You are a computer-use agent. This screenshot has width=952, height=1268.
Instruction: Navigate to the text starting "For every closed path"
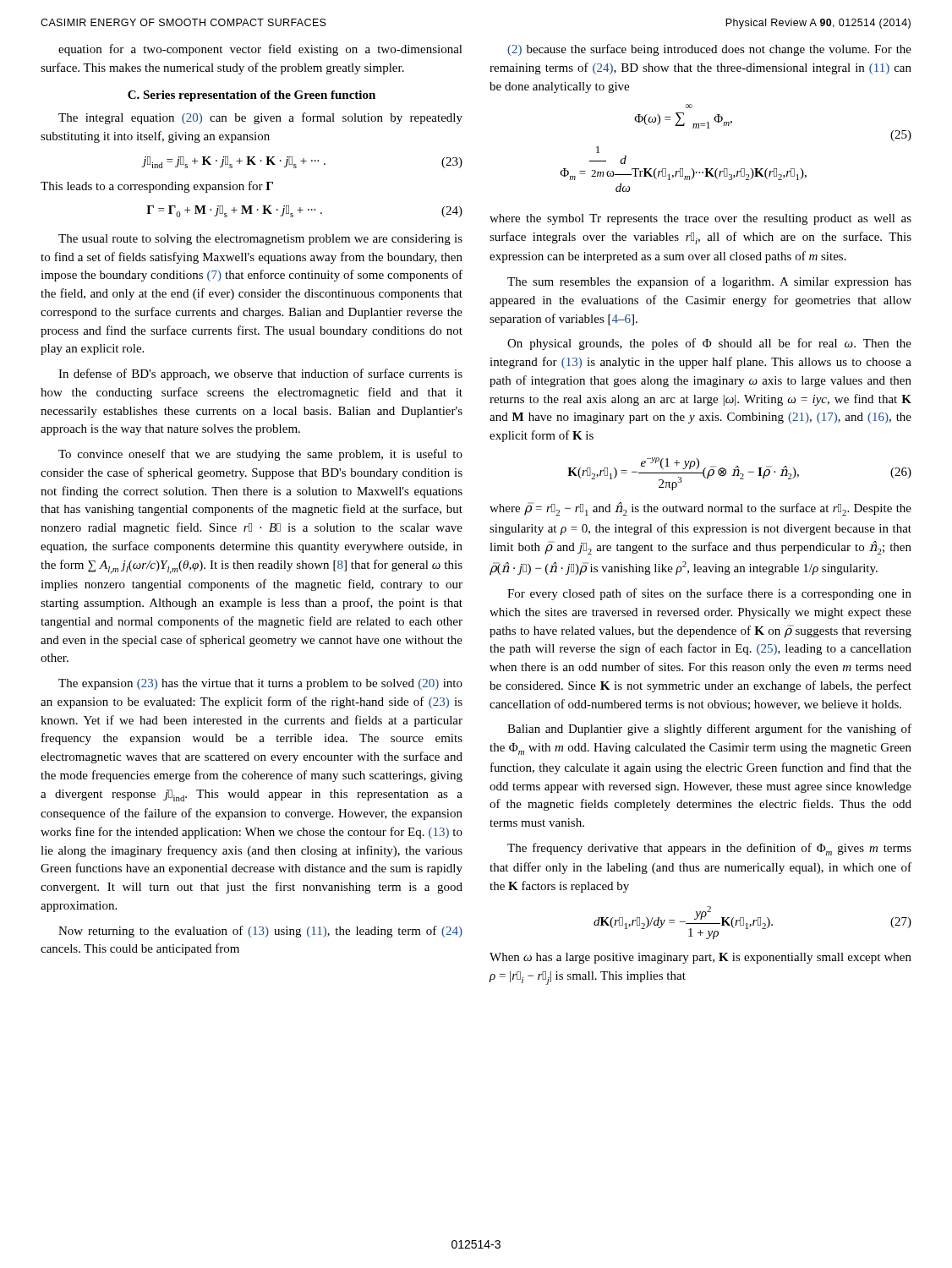point(700,650)
